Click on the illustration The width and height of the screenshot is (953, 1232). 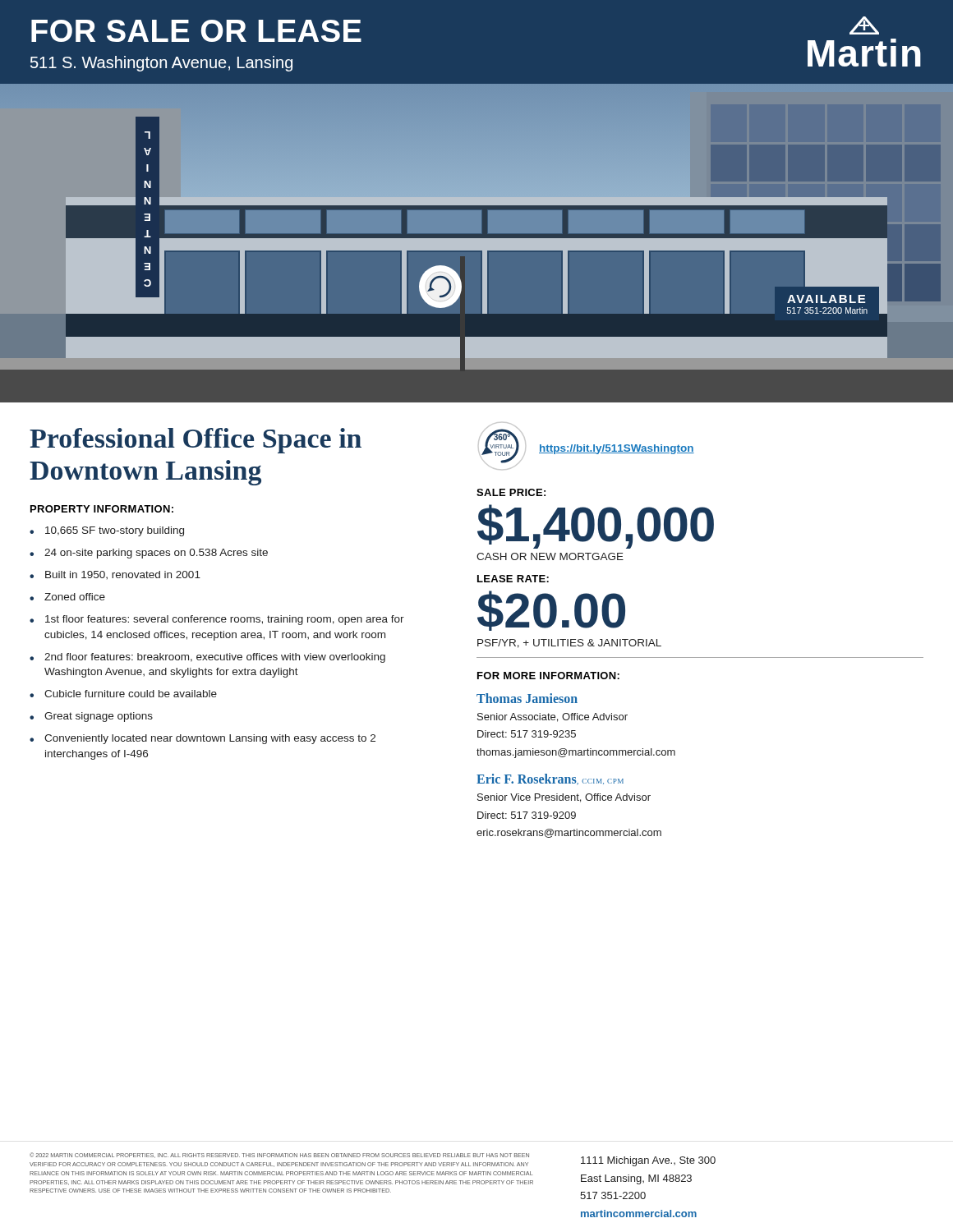click(x=502, y=448)
